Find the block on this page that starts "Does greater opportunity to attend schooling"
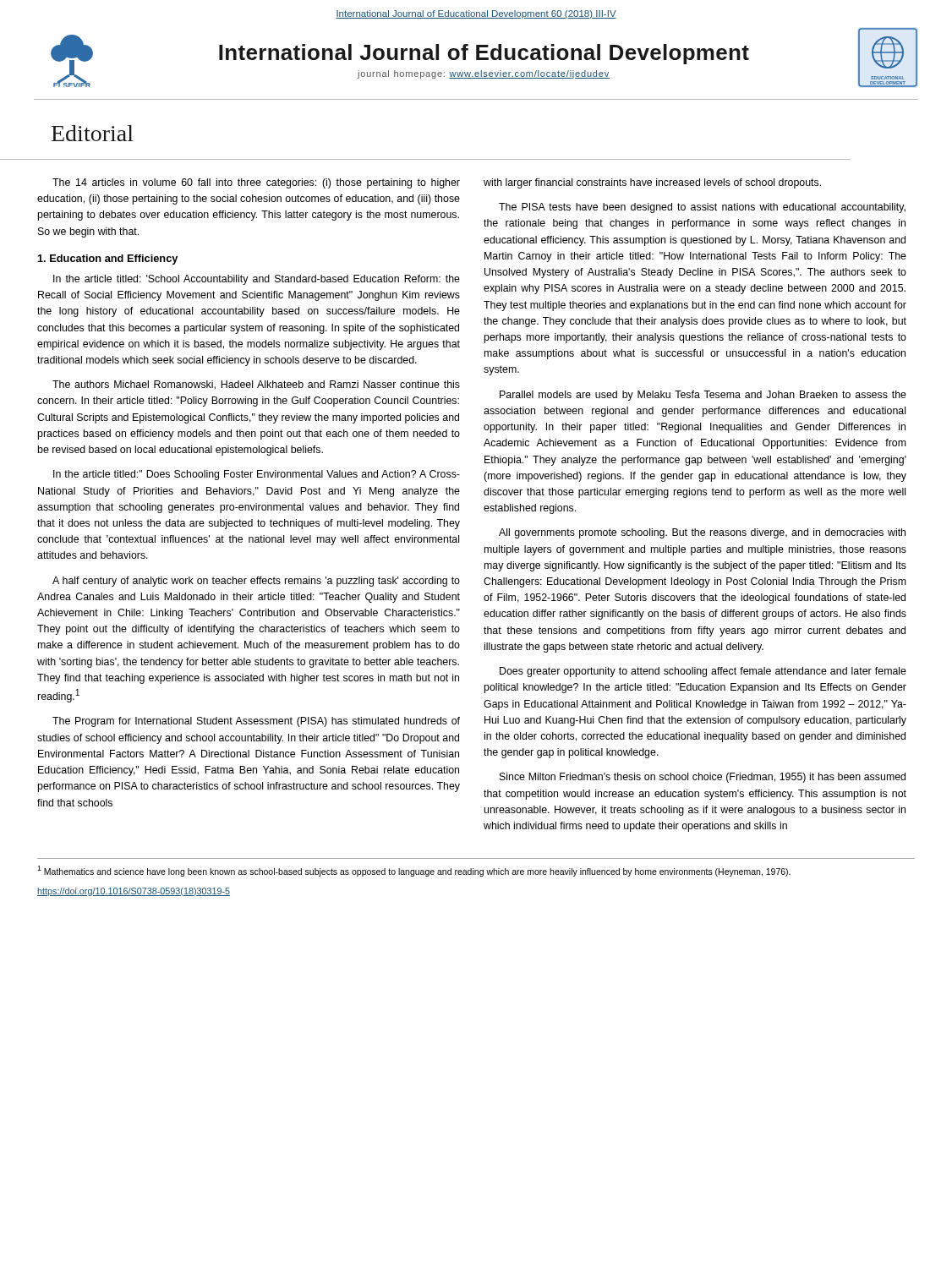The image size is (952, 1268). (x=695, y=712)
